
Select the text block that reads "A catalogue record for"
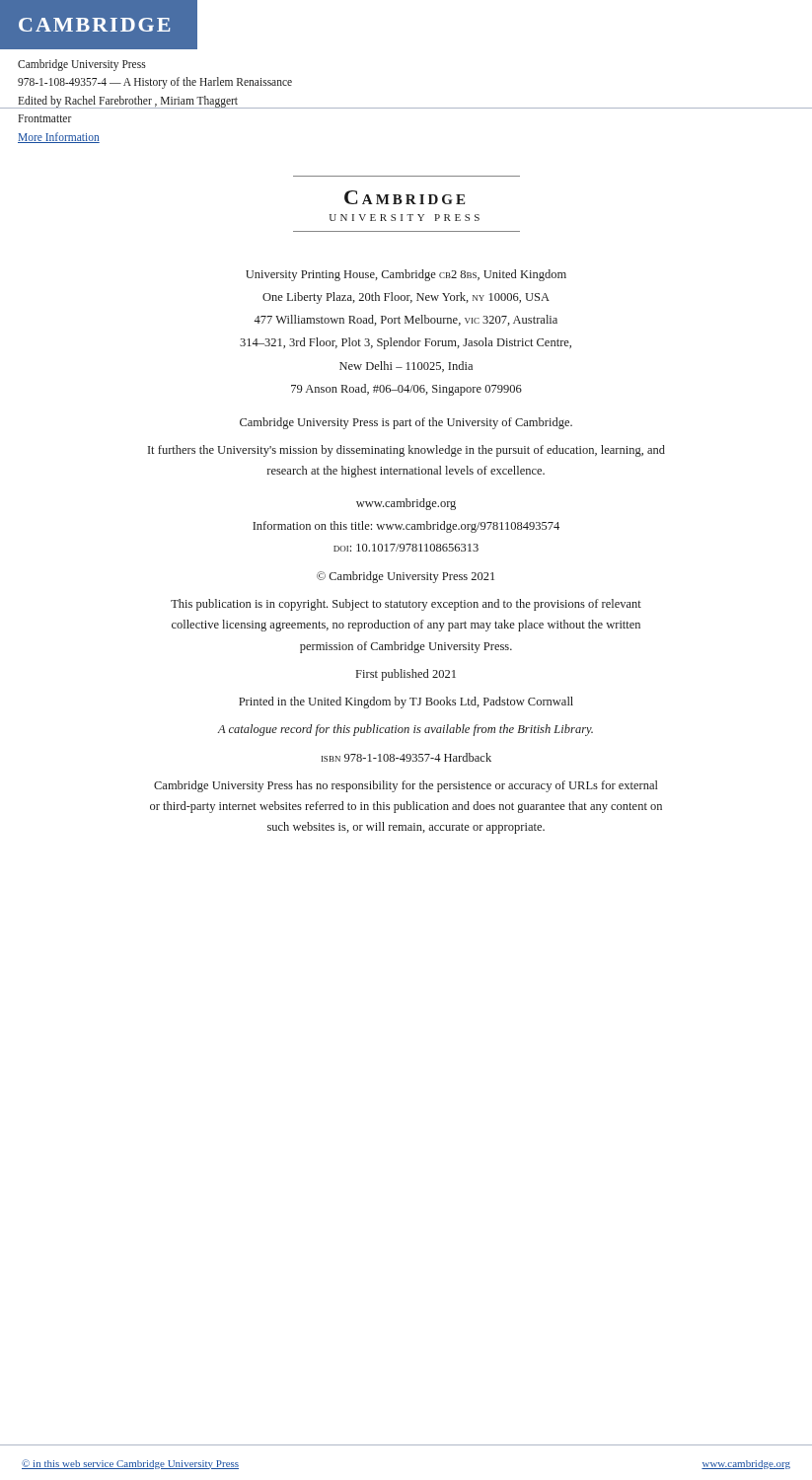click(x=406, y=729)
